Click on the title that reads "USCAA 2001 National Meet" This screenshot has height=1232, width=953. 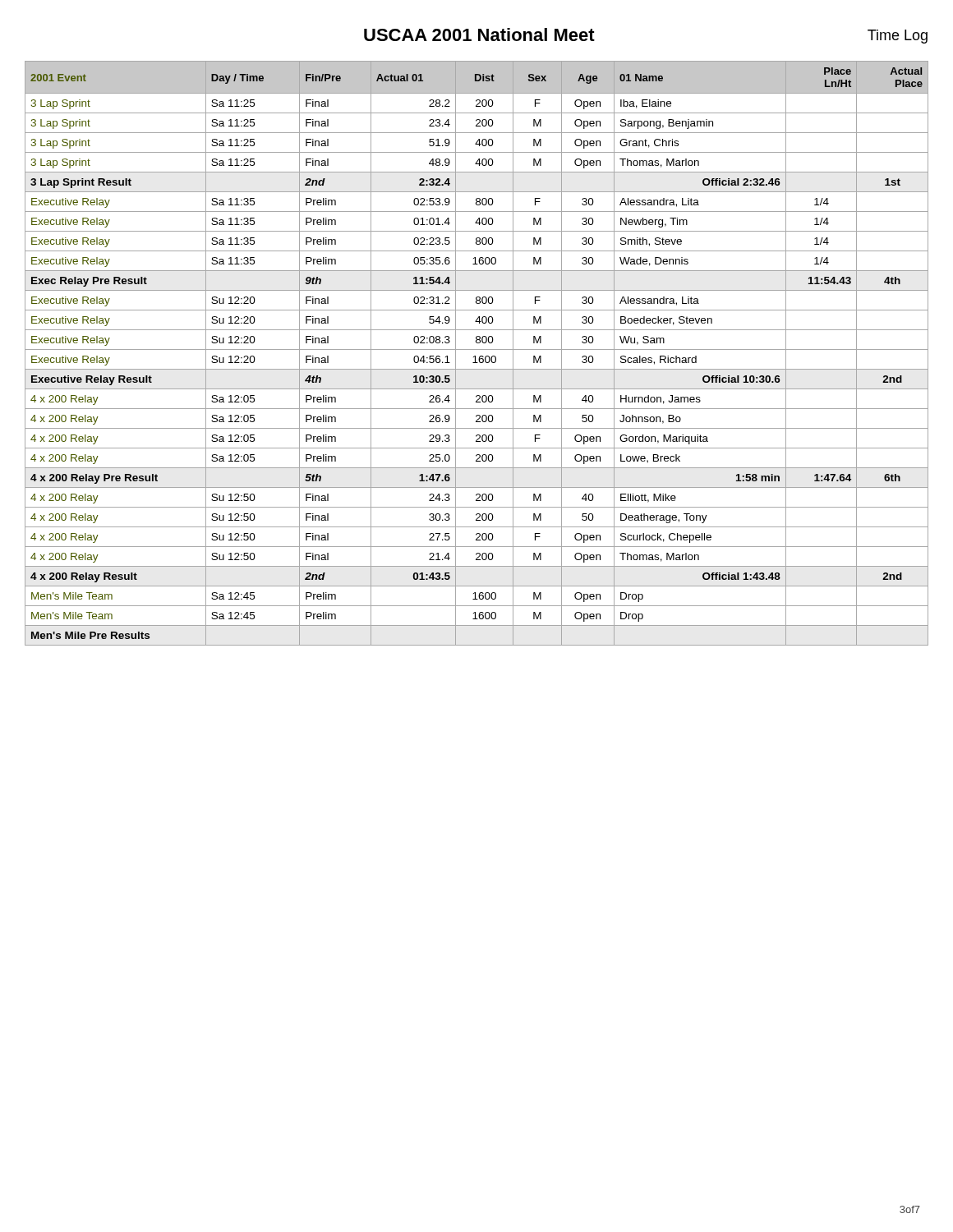479,35
